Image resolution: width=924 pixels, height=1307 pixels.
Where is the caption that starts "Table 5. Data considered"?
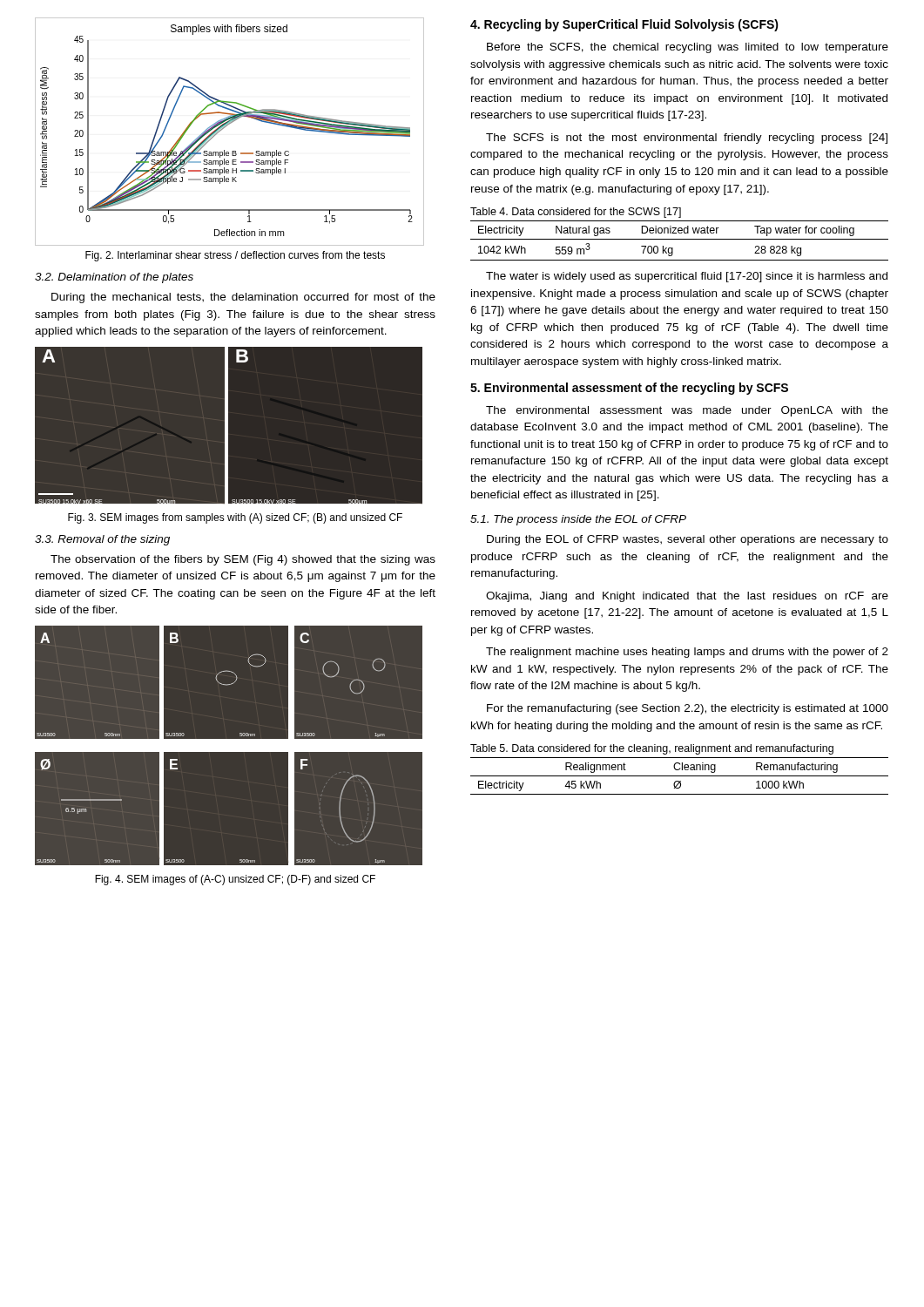click(652, 749)
